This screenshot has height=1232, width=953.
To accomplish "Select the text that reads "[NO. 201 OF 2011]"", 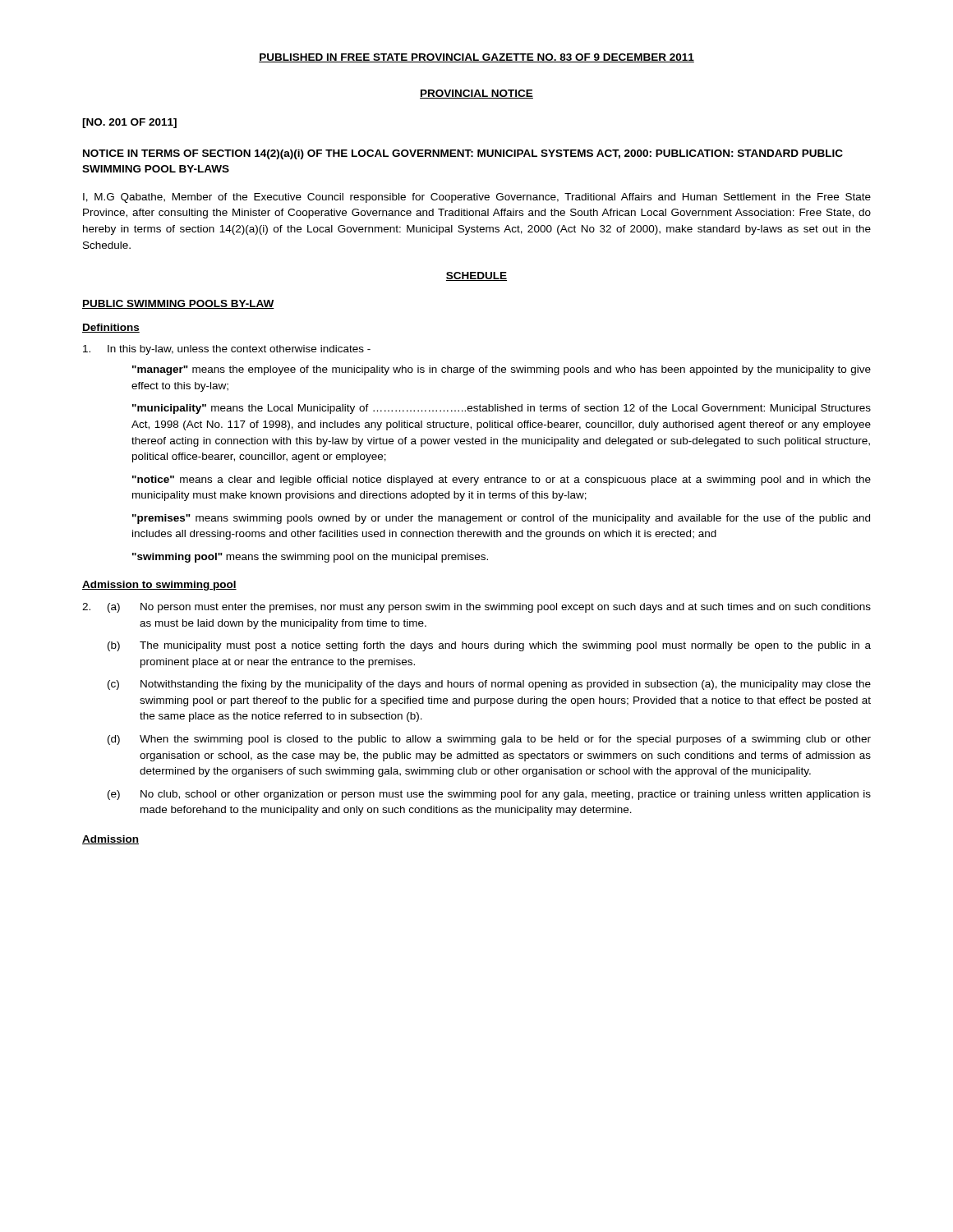I will pos(130,122).
